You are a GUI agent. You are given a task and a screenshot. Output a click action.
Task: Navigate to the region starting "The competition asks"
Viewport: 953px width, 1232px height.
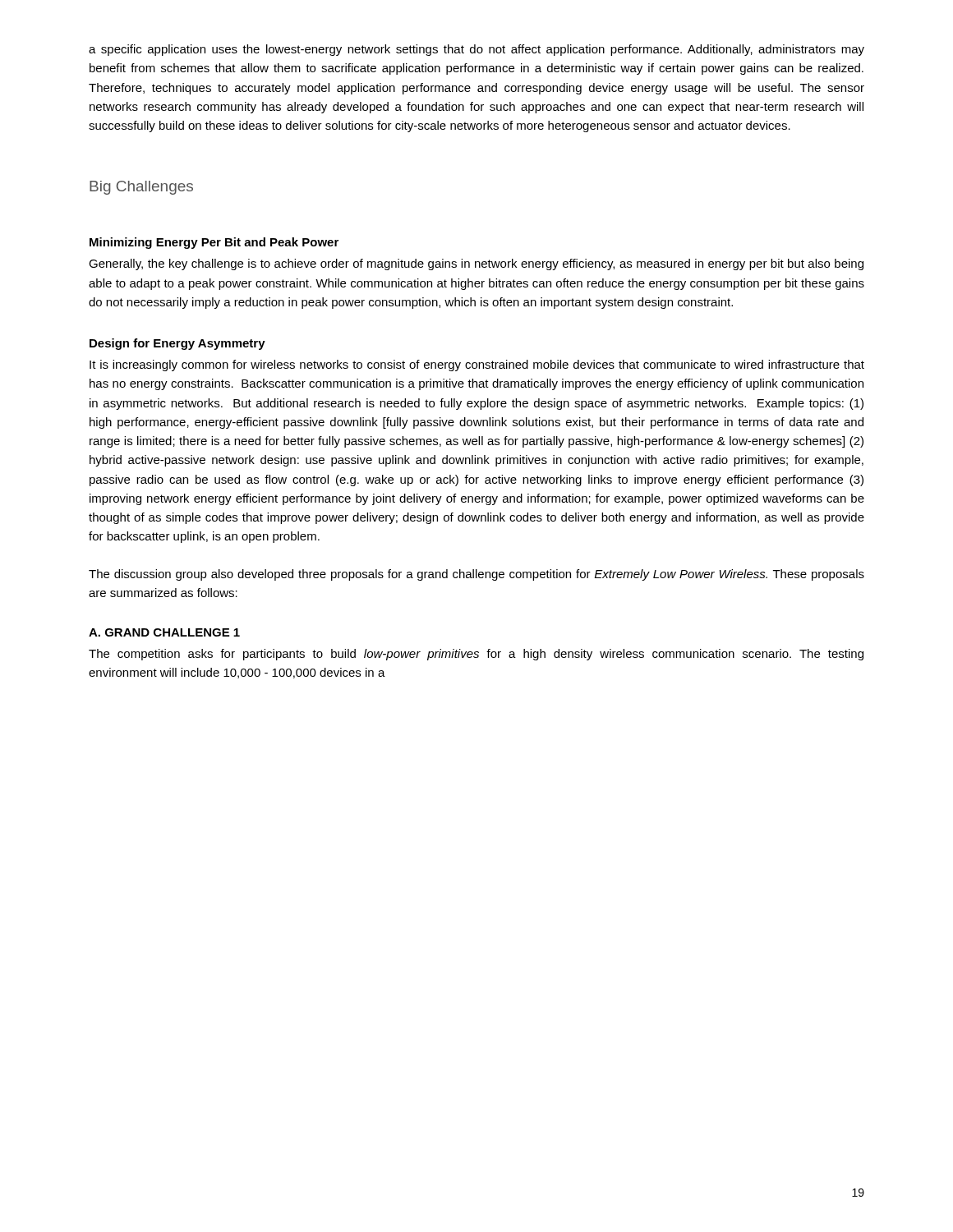[x=476, y=663]
